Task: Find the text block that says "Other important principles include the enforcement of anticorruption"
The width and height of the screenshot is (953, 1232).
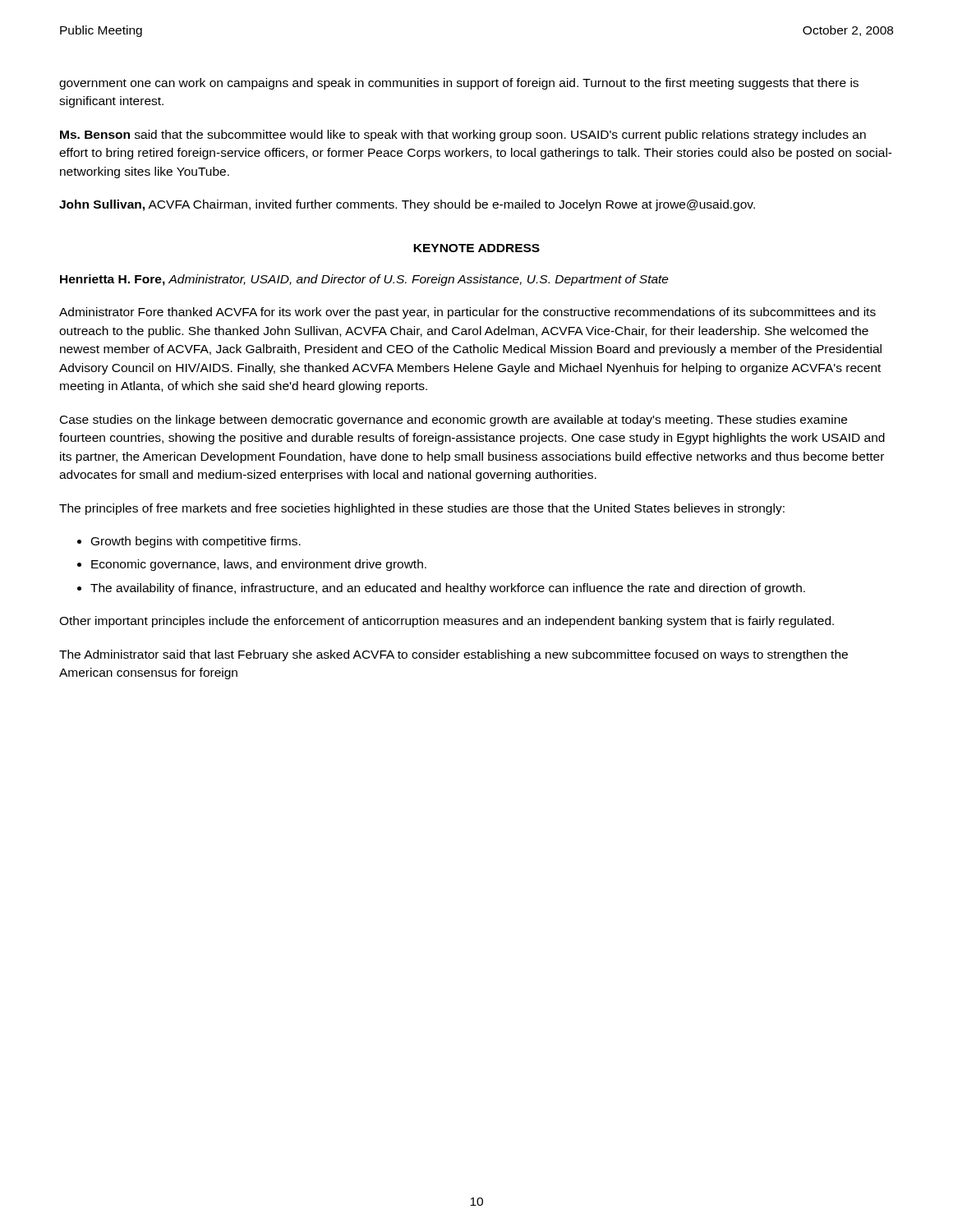Action: pos(447,621)
